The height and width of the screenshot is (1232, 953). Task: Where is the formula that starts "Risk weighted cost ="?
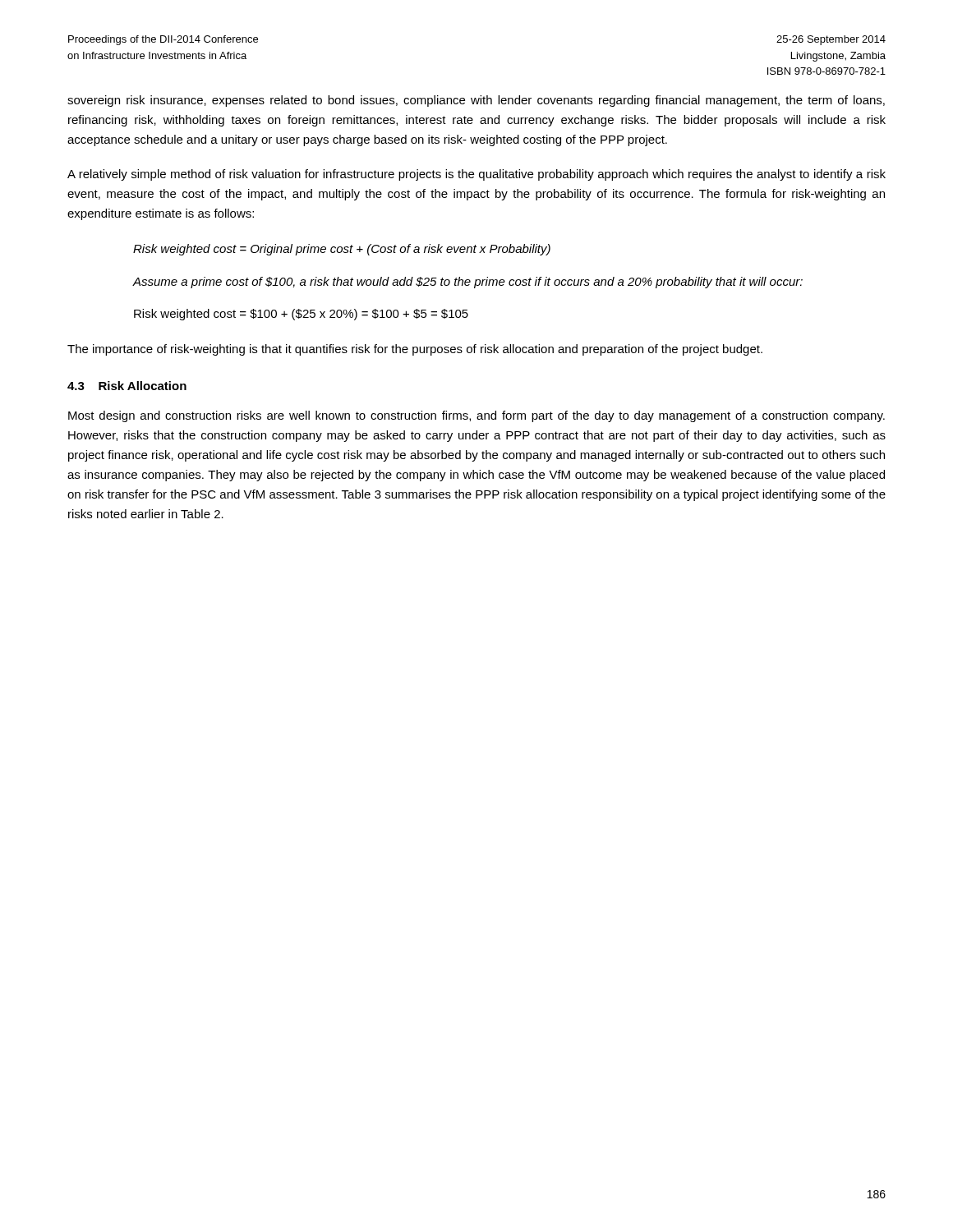click(342, 248)
